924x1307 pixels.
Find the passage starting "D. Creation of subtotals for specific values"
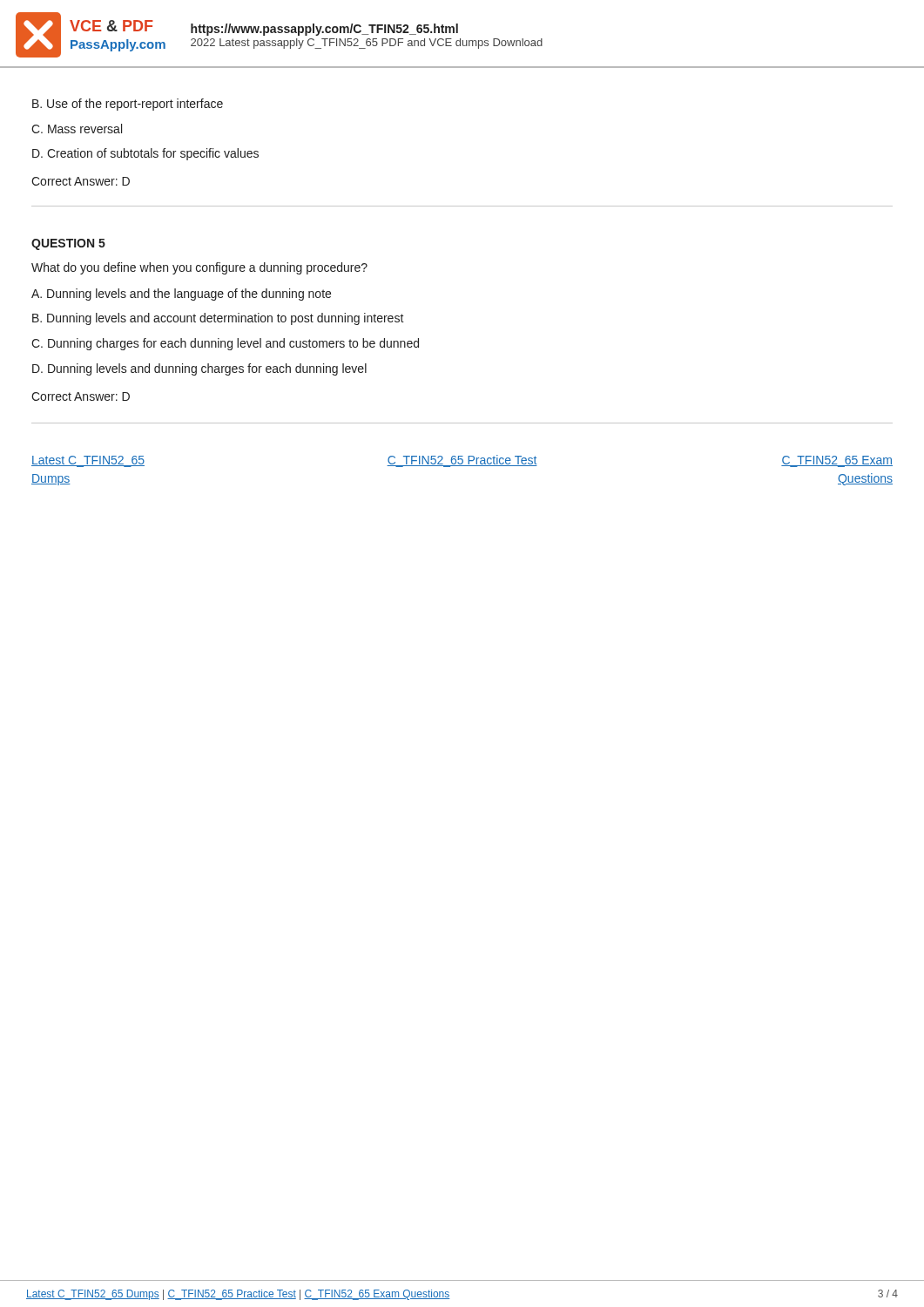point(145,154)
